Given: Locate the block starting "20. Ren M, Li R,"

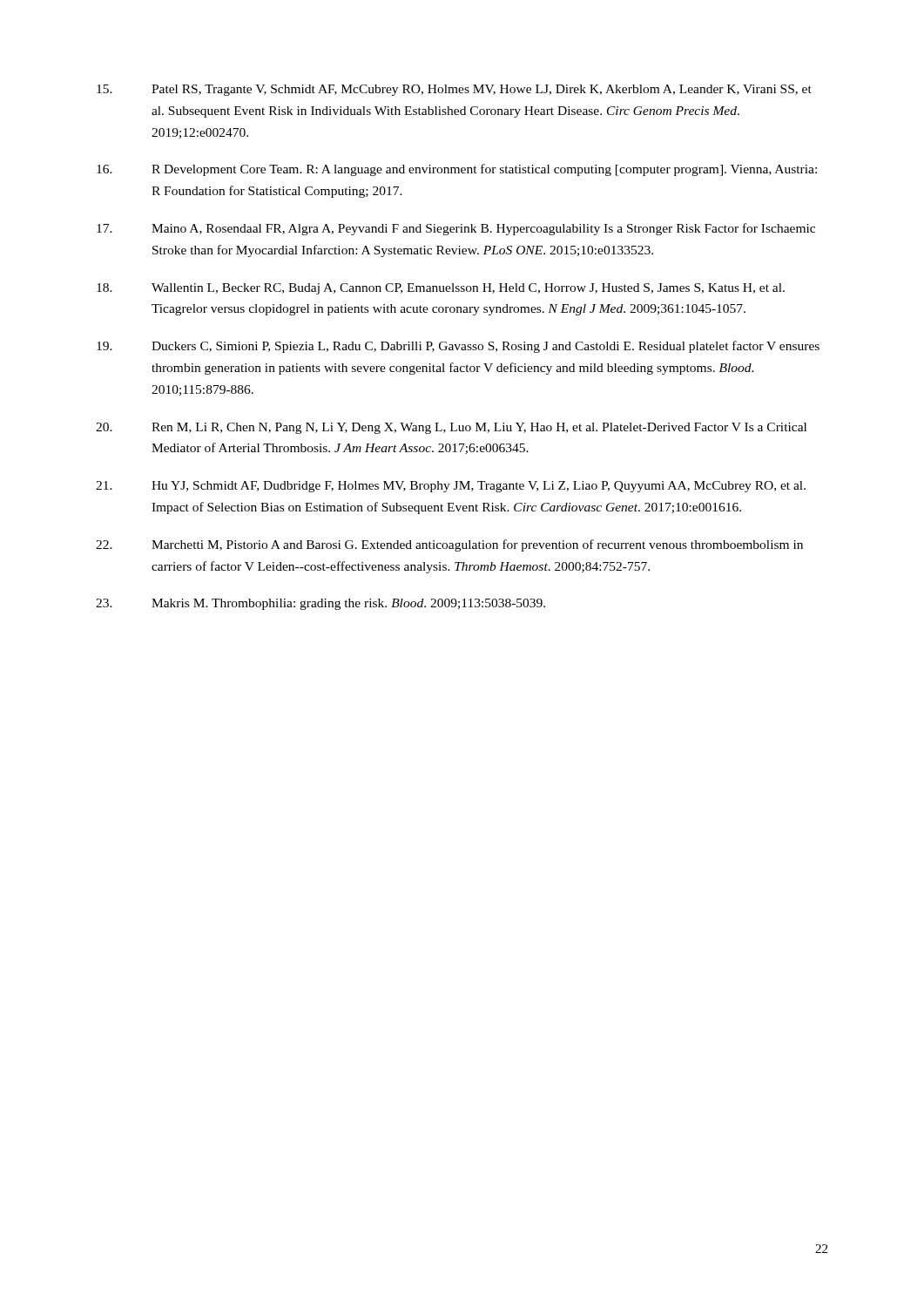Looking at the screenshot, I should pyautogui.click(x=462, y=438).
